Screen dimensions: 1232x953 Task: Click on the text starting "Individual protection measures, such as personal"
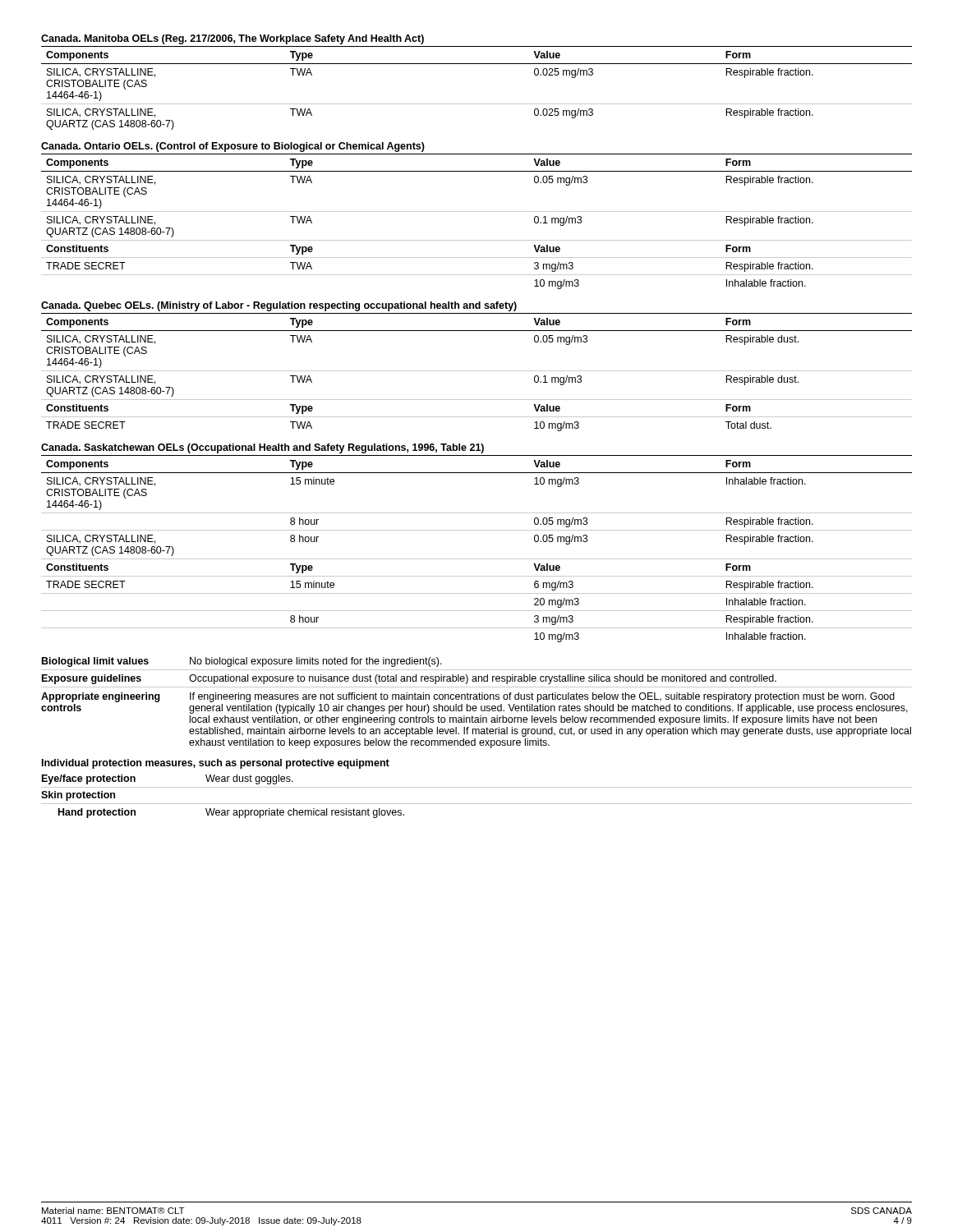[215, 763]
